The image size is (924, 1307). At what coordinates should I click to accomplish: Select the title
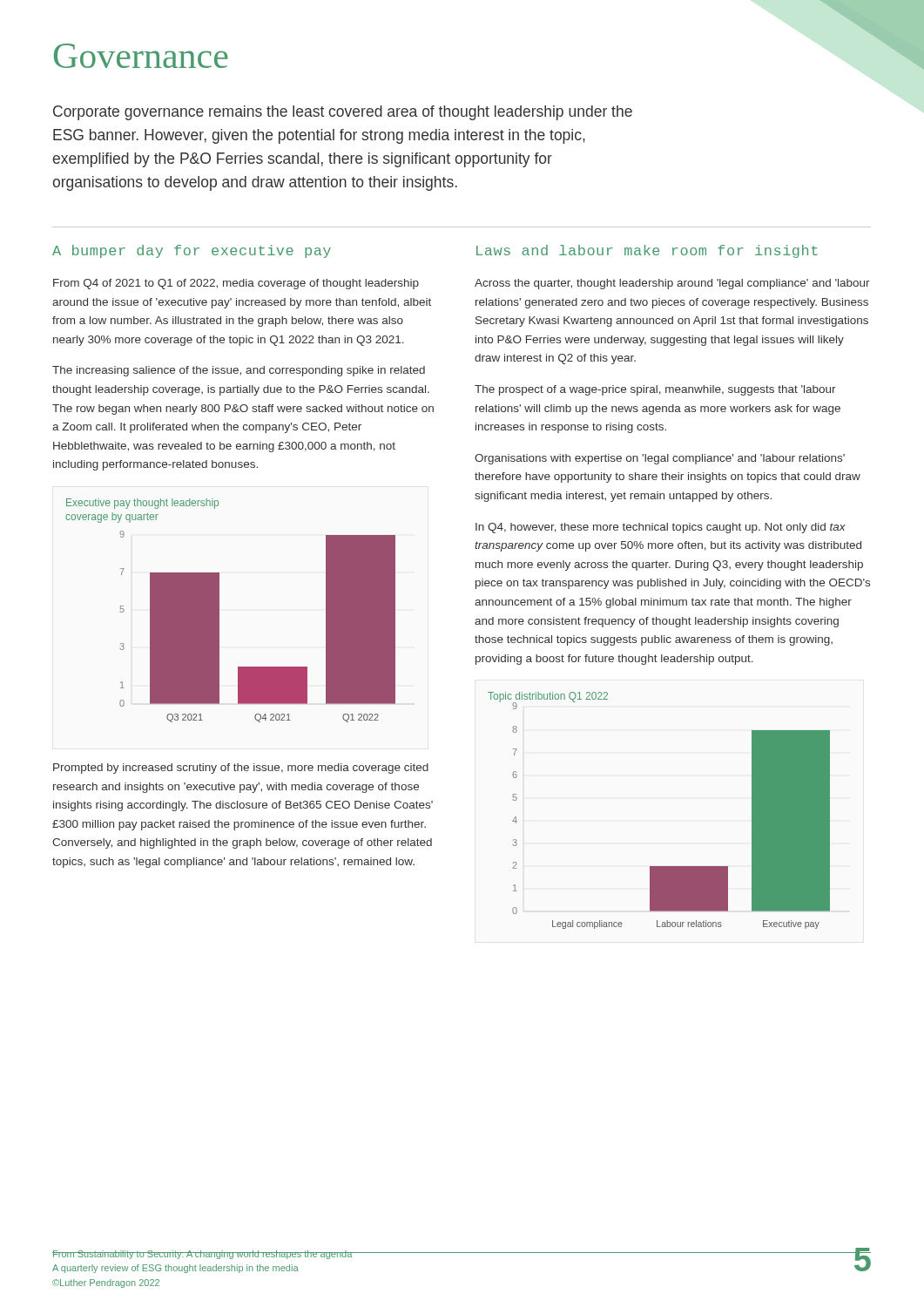[x=141, y=56]
